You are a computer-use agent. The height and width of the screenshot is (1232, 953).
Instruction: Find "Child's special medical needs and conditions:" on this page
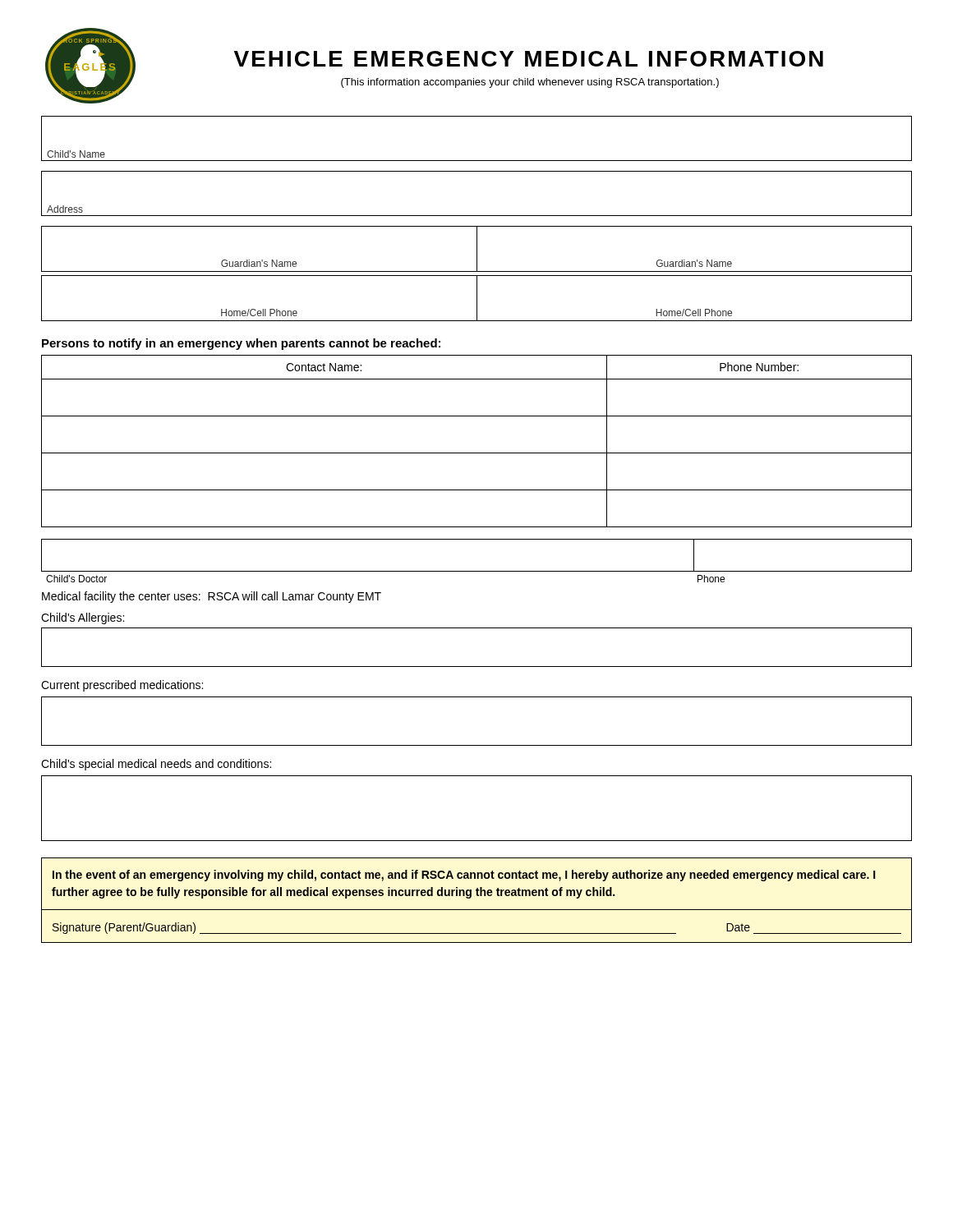click(x=157, y=764)
